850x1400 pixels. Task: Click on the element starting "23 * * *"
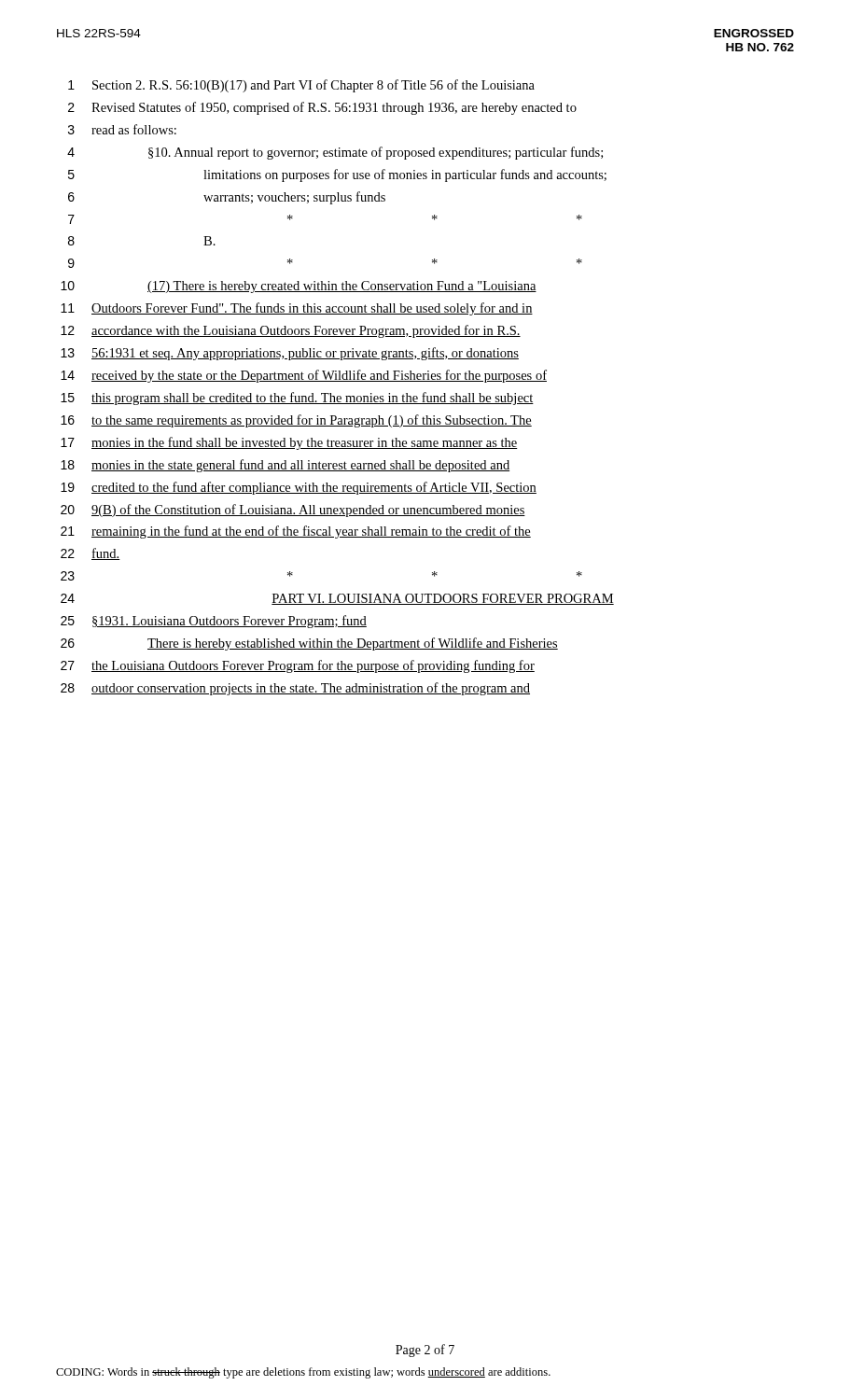[425, 577]
